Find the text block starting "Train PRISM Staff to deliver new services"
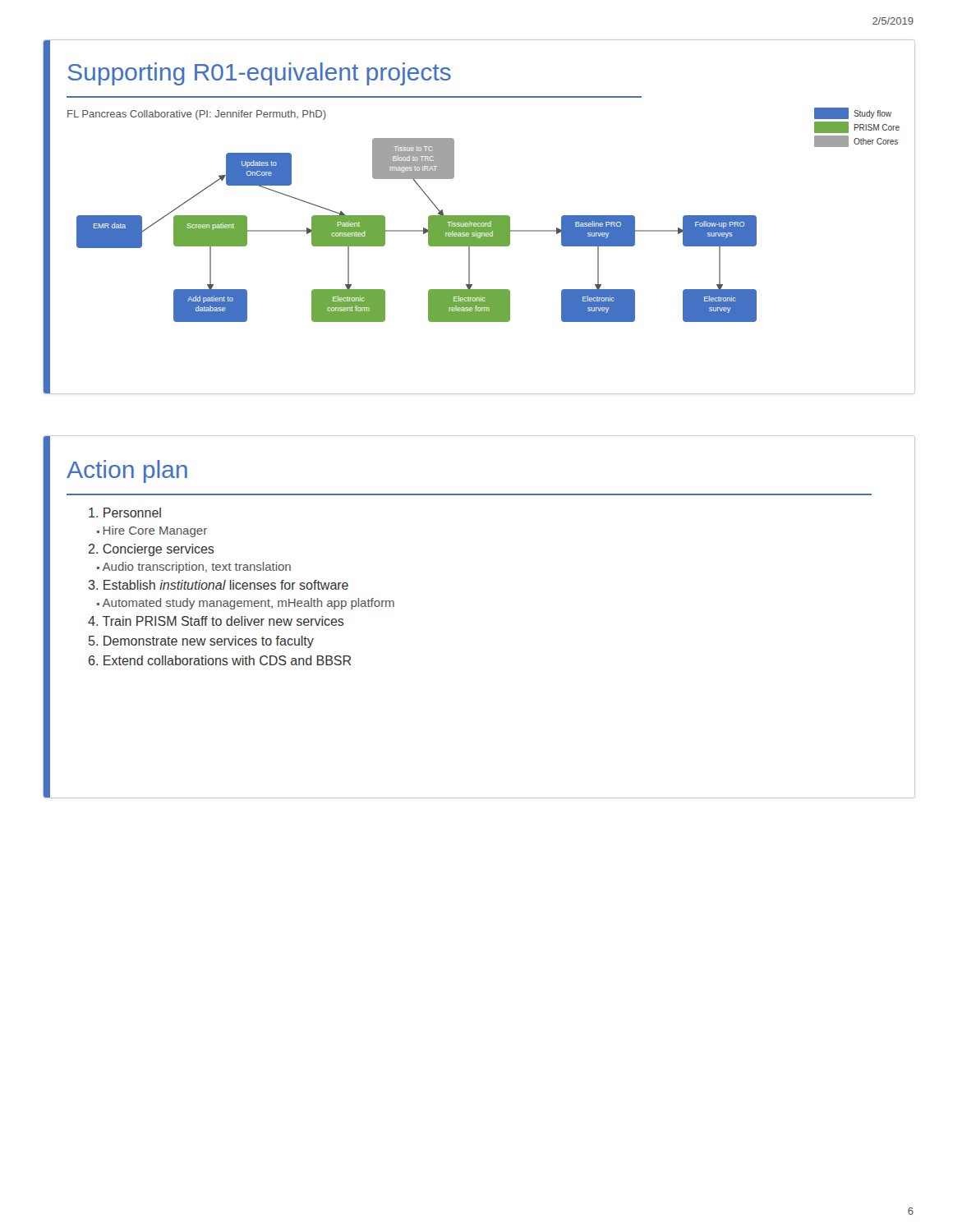This screenshot has width=953, height=1232. [223, 621]
